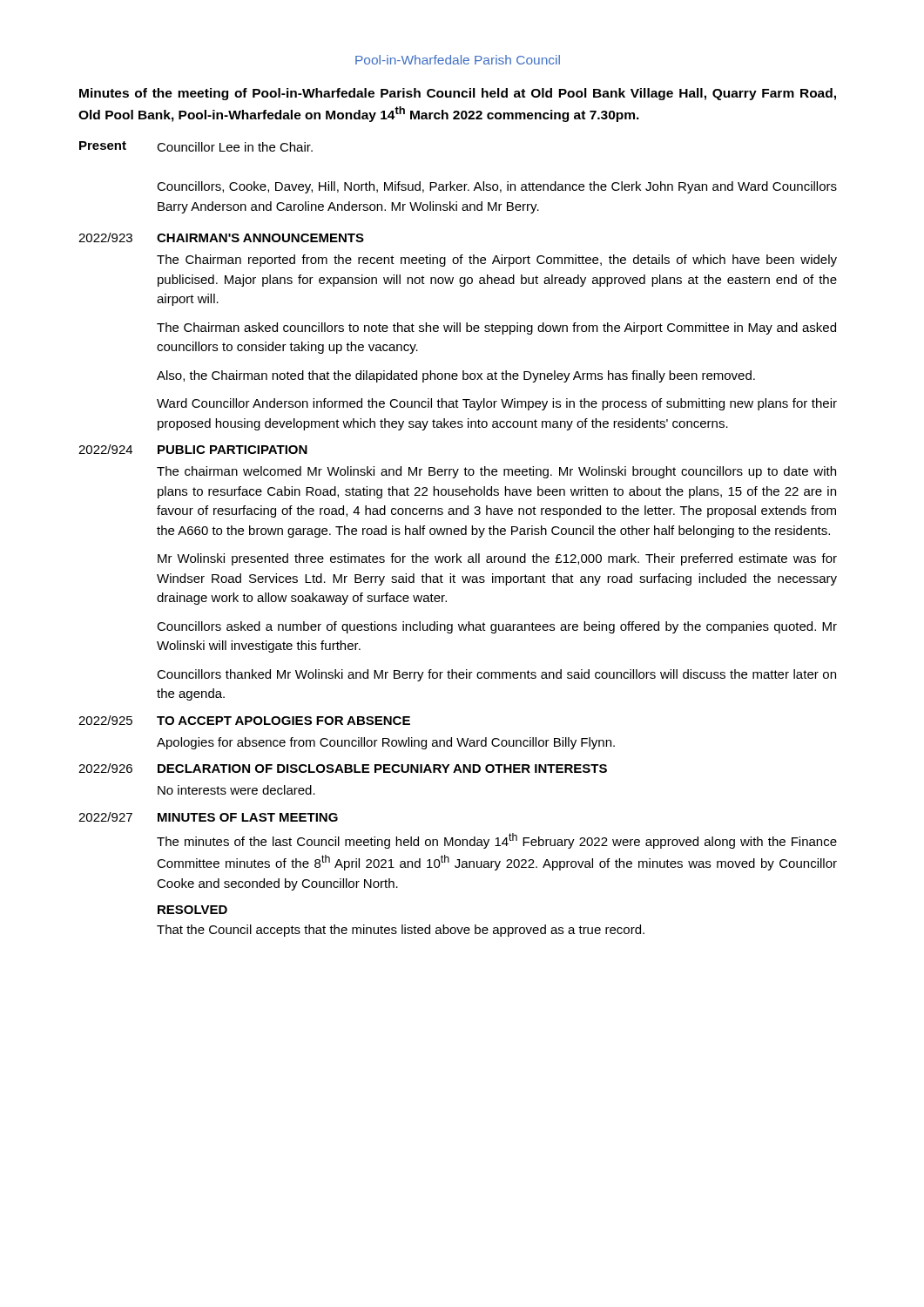Click on the text block starting "Councillors thanked Mr Wolinski and"
This screenshot has height=1307, width=924.
497,683
